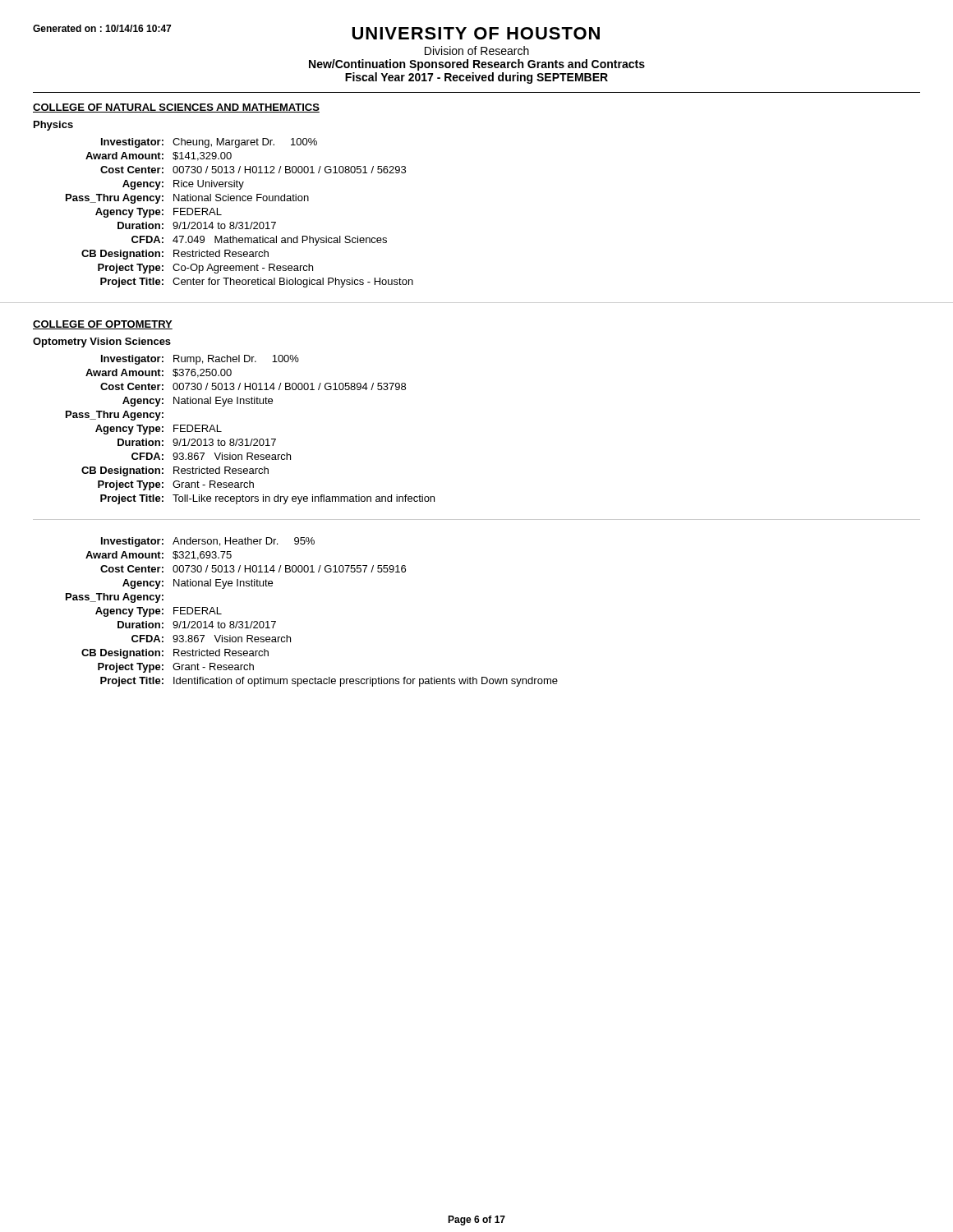Find the title on this page that starts "UNIVERSITY OF HOUSTON"
The height and width of the screenshot is (1232, 953).
[x=476, y=53]
